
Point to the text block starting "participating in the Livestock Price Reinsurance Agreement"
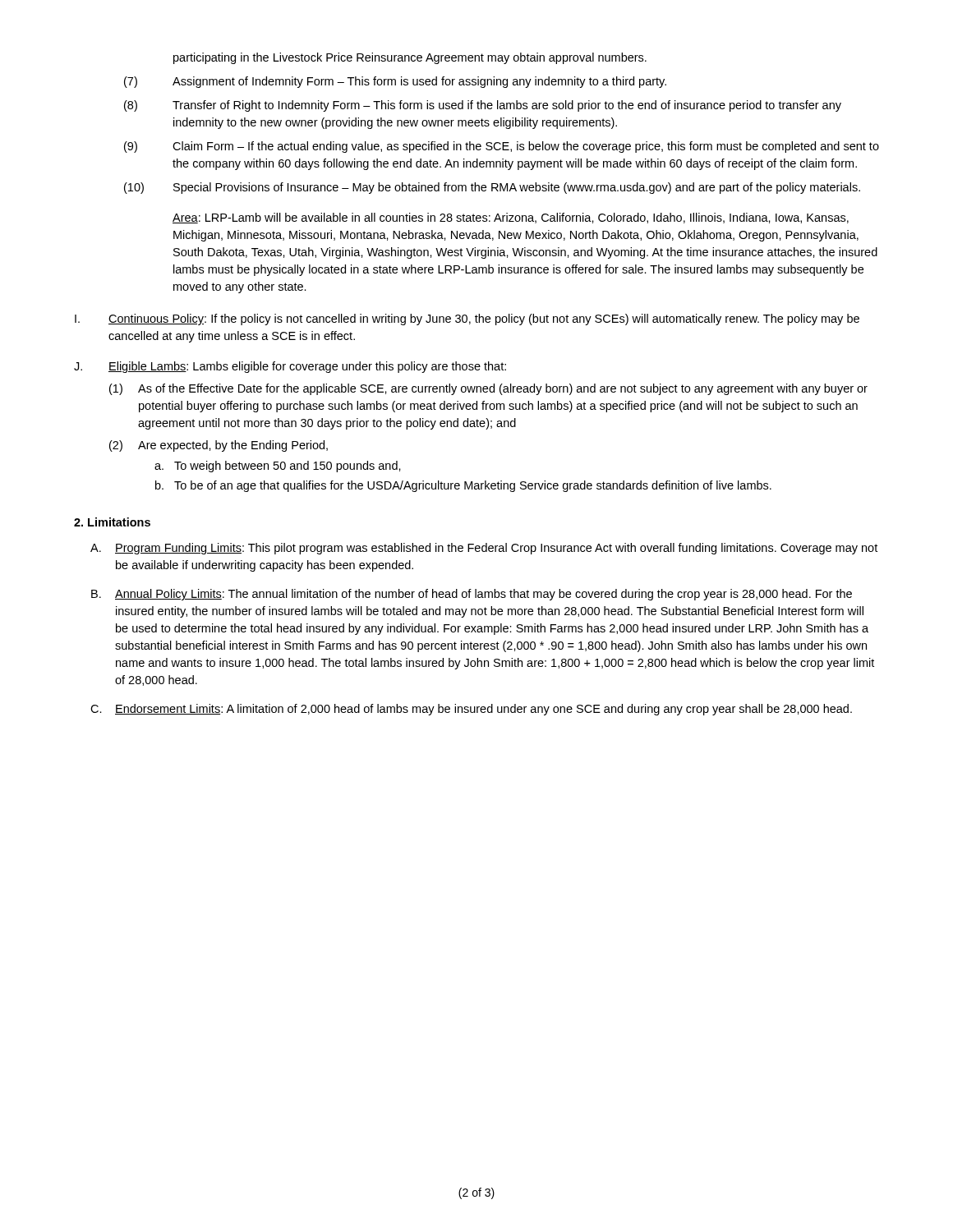tap(476, 58)
